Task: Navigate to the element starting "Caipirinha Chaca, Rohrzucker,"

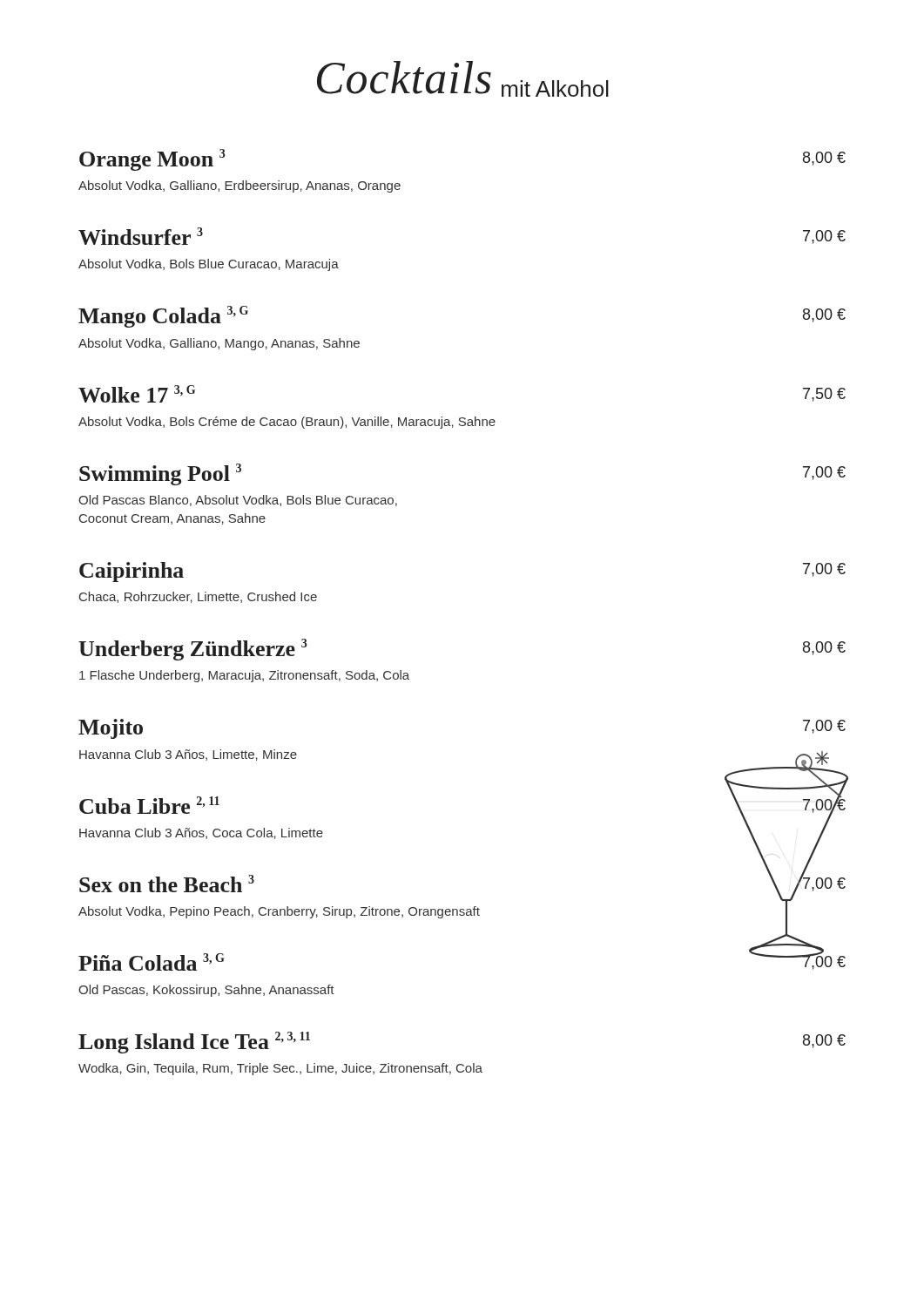Action: coord(134,572)
